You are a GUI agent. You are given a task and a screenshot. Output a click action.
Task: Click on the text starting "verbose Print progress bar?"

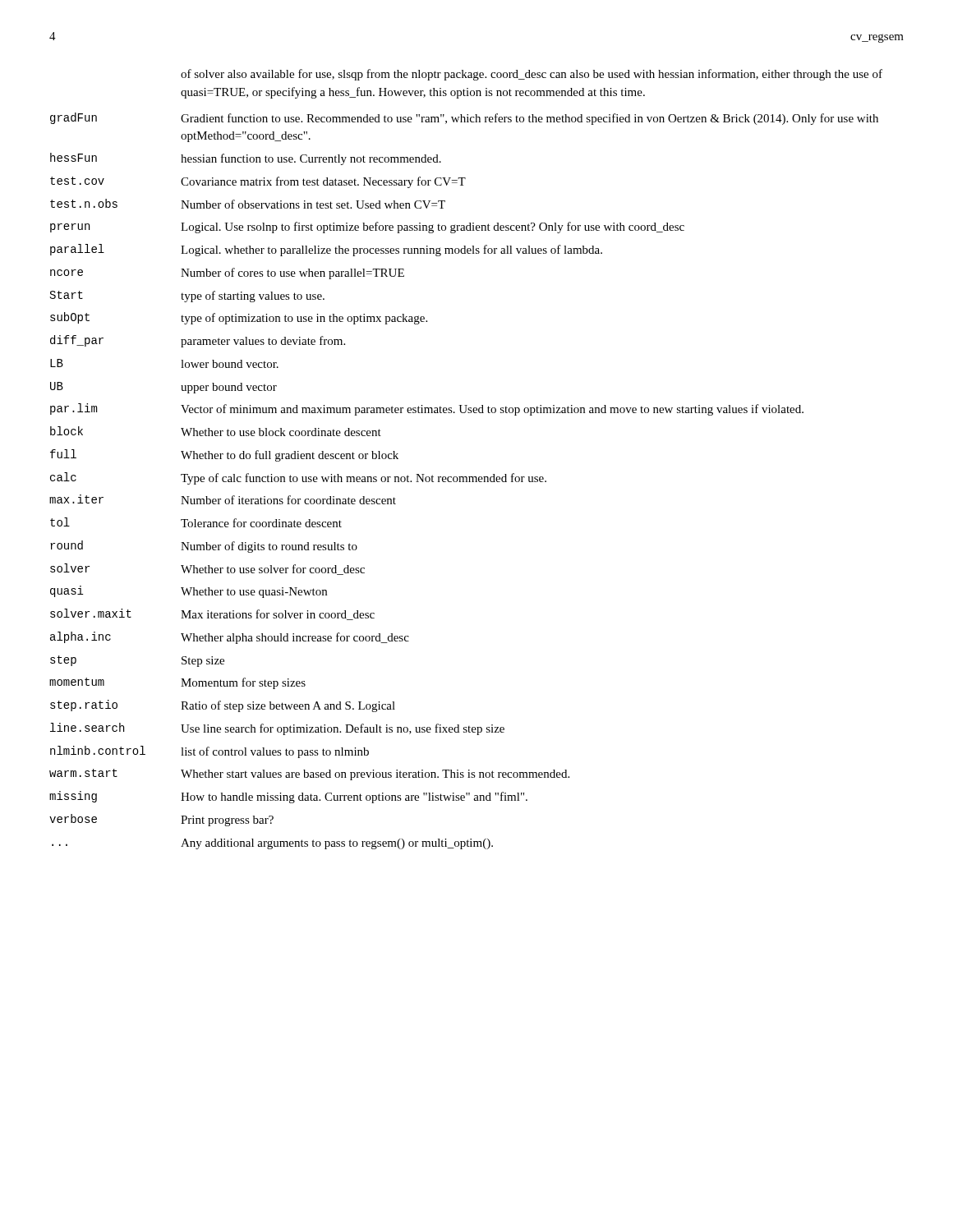72,820
